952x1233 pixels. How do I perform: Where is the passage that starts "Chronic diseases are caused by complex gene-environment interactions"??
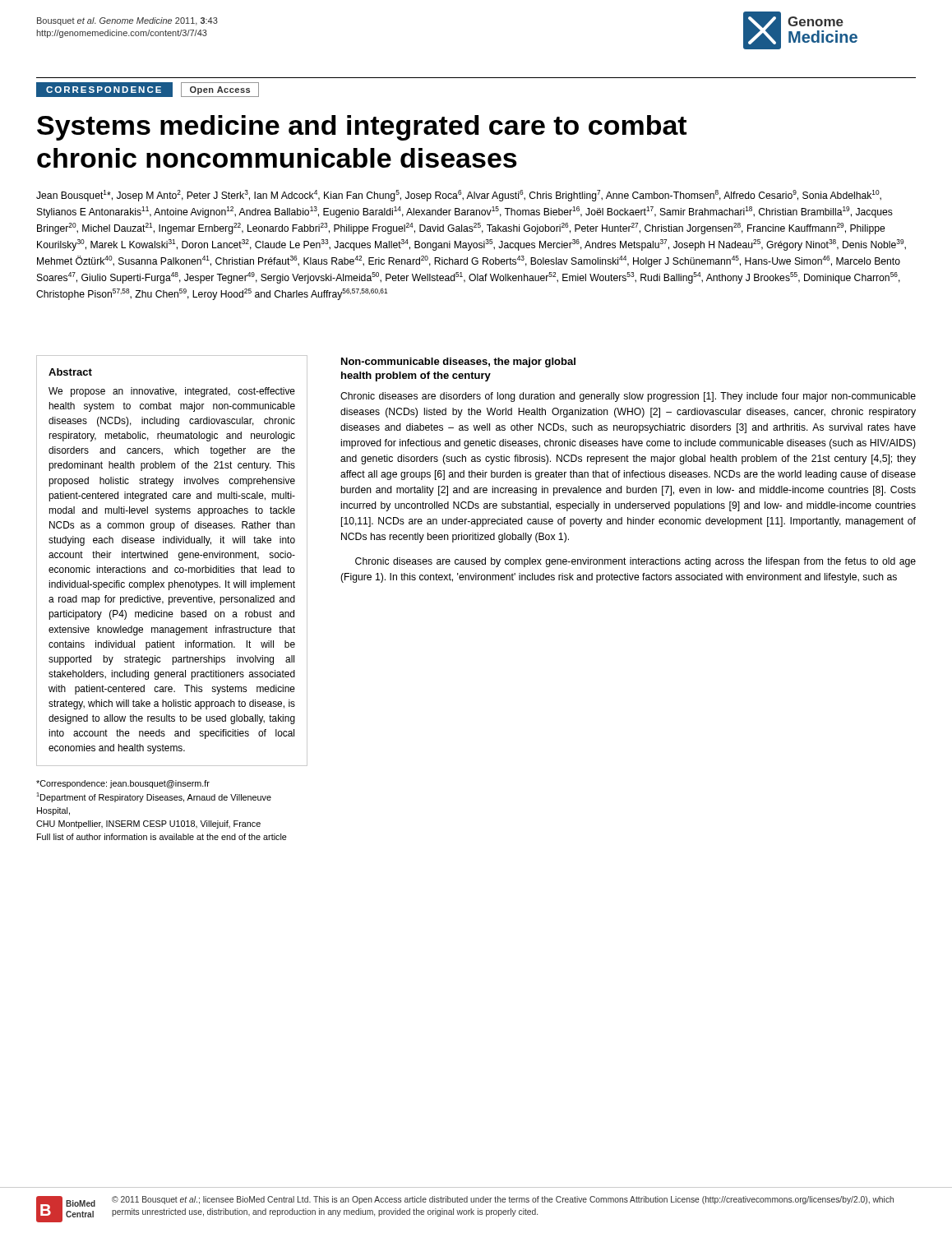tap(628, 569)
